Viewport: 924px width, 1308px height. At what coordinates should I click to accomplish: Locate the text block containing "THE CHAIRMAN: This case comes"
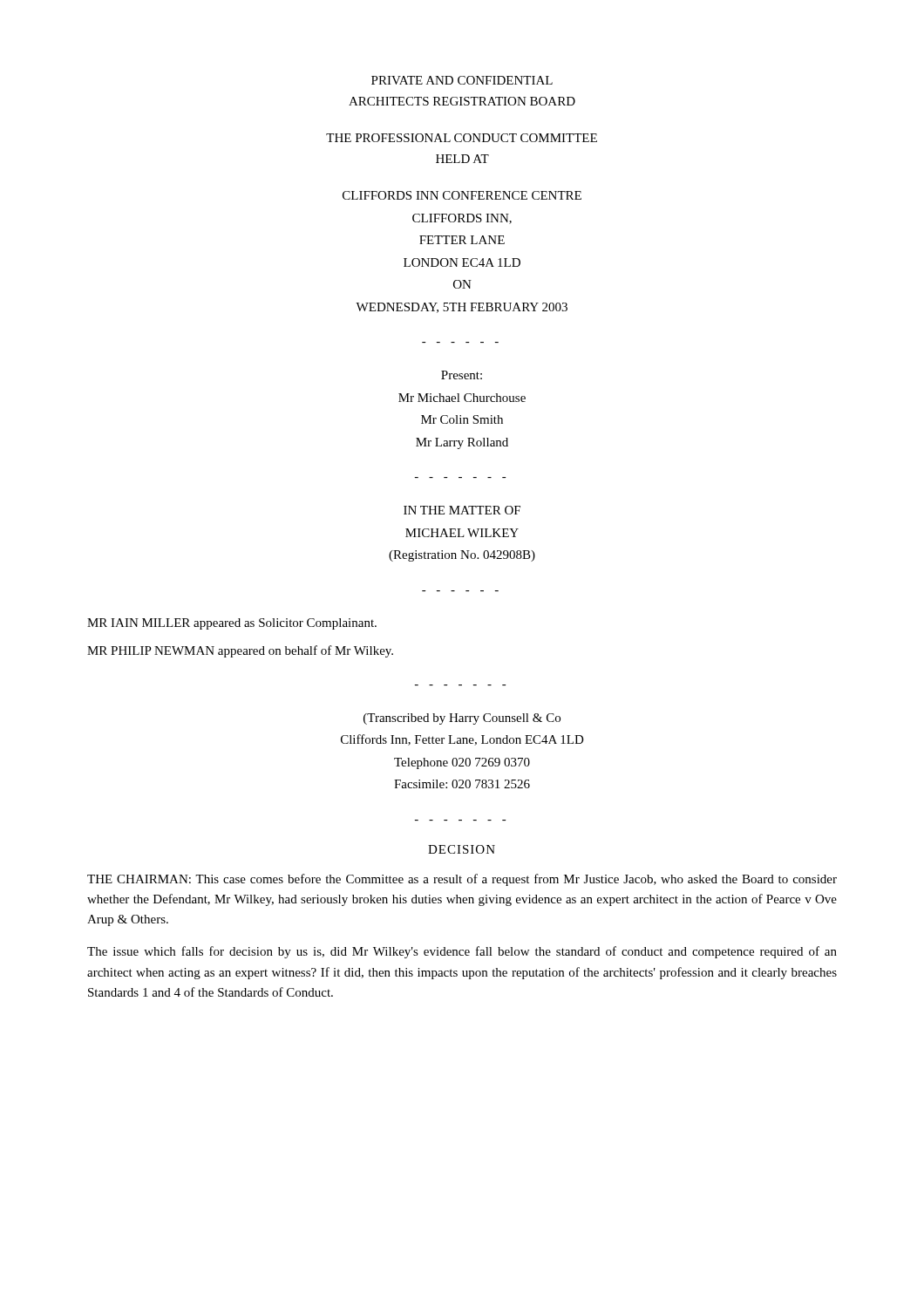[462, 899]
